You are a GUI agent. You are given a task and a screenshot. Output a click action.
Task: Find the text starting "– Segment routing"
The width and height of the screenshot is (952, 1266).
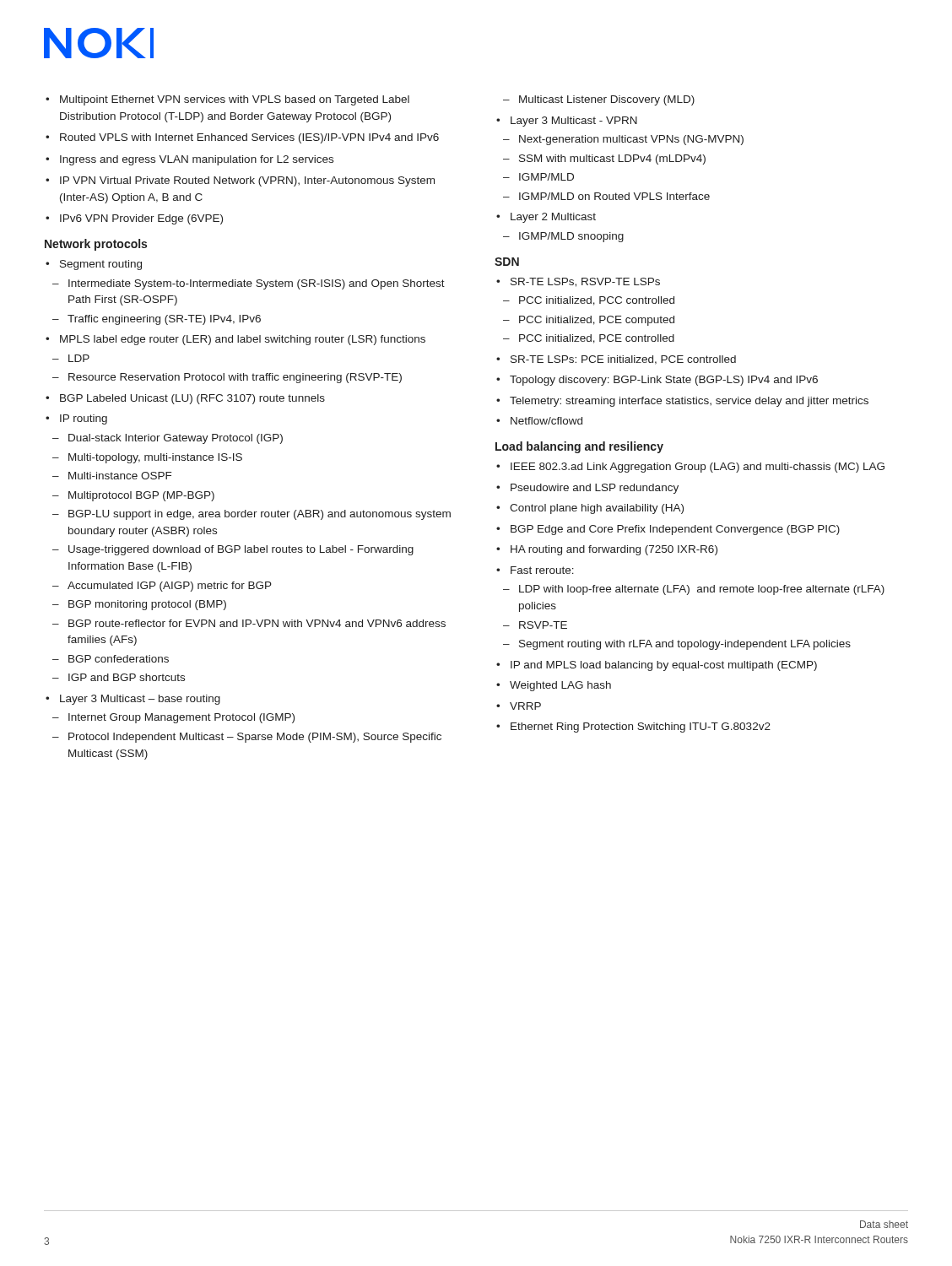(x=677, y=644)
